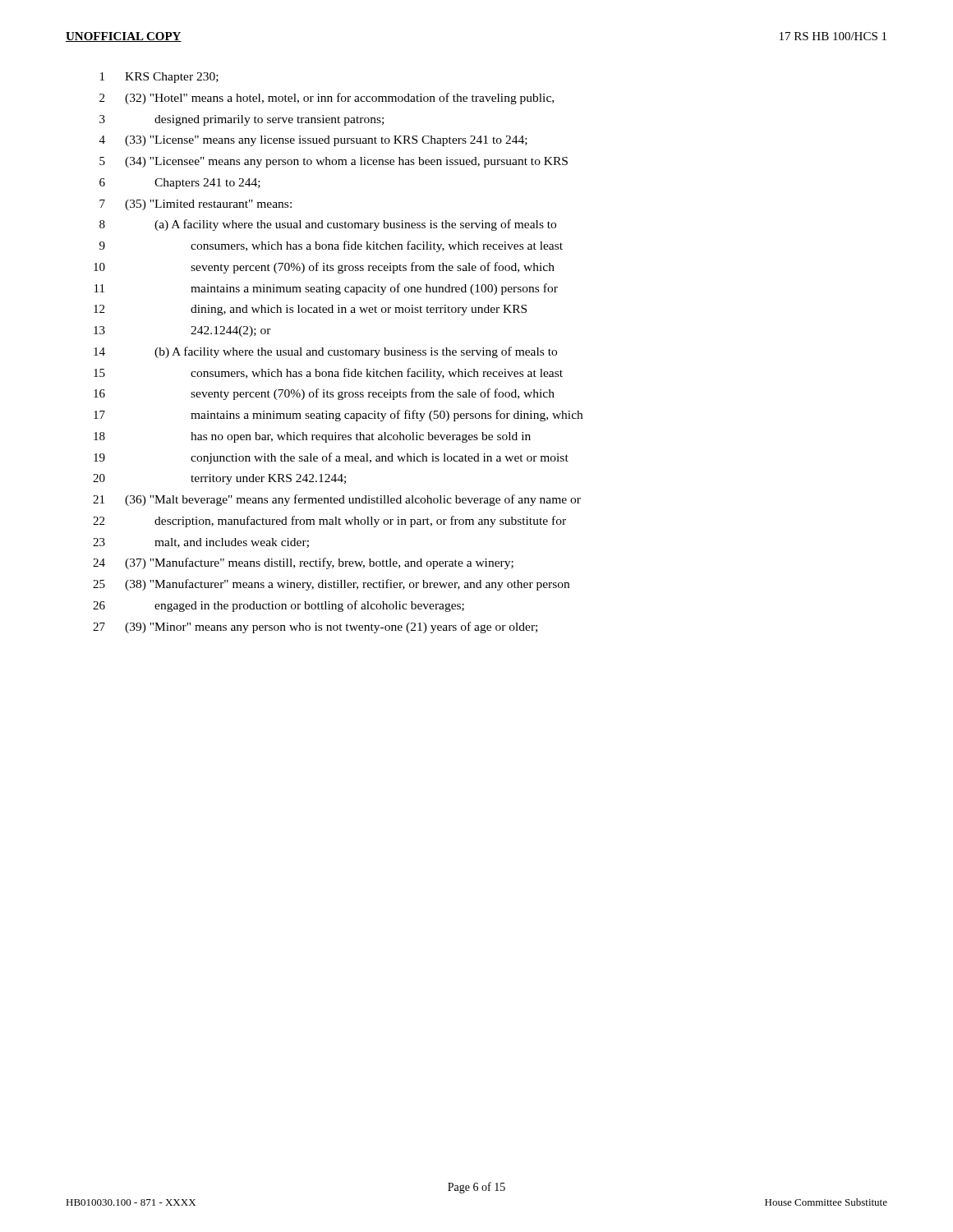Find the region starting "6 Chapters 241"
The image size is (953, 1232).
tap(180, 184)
